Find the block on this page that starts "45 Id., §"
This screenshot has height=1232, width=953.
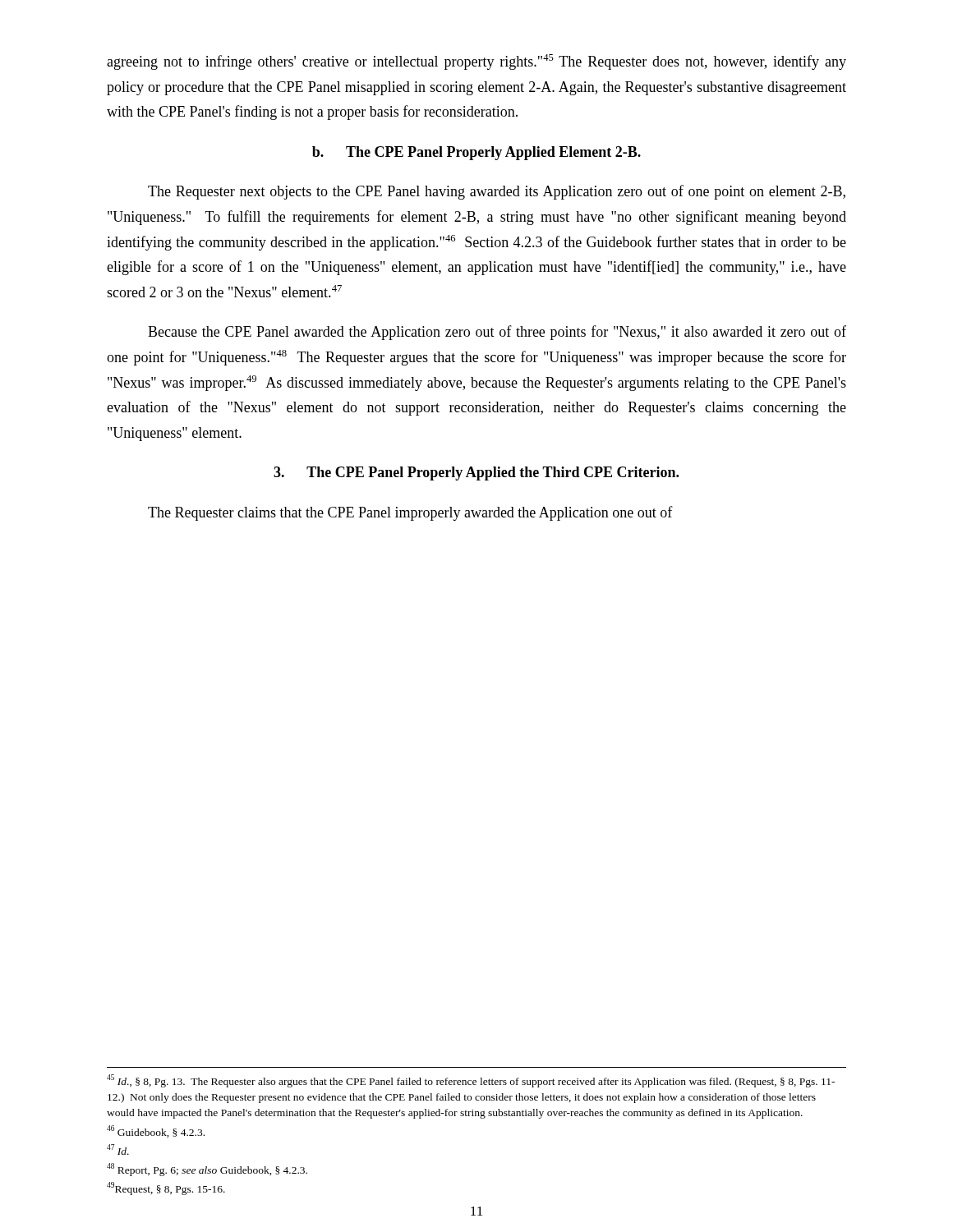tap(471, 1096)
